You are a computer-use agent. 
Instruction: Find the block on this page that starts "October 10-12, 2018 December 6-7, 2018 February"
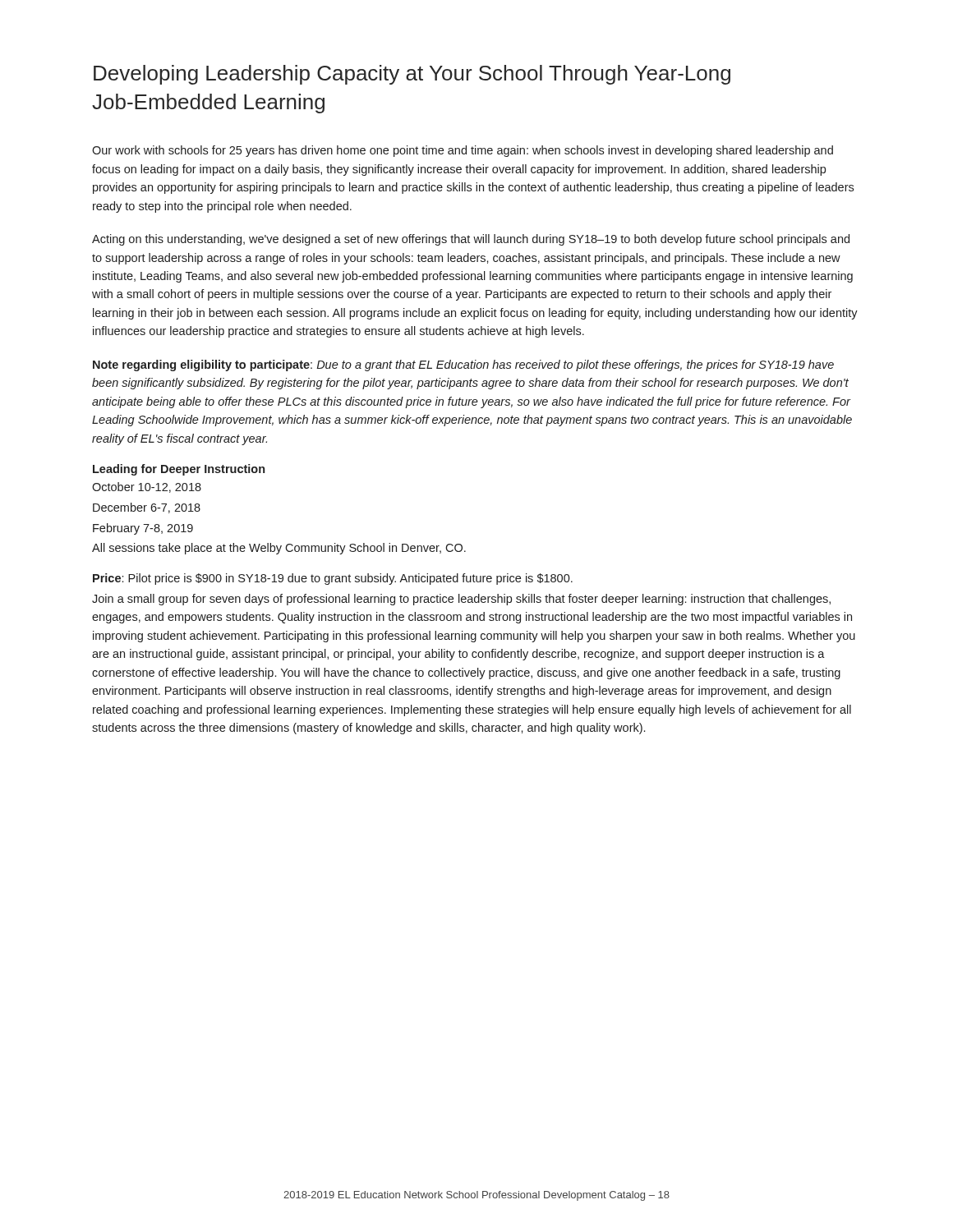coord(147,487)
